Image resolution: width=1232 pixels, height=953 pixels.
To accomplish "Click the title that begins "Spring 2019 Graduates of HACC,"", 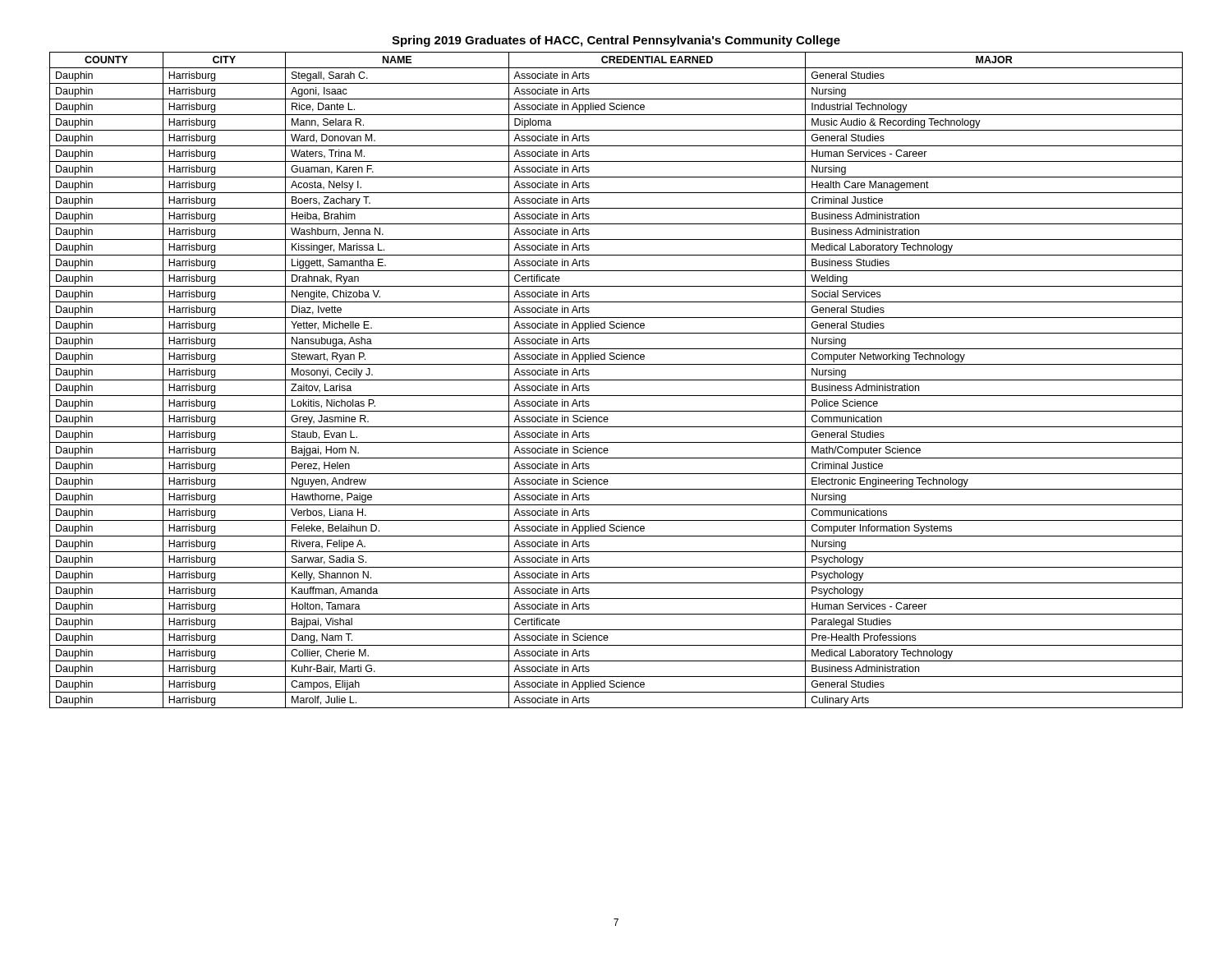I will click(616, 40).
